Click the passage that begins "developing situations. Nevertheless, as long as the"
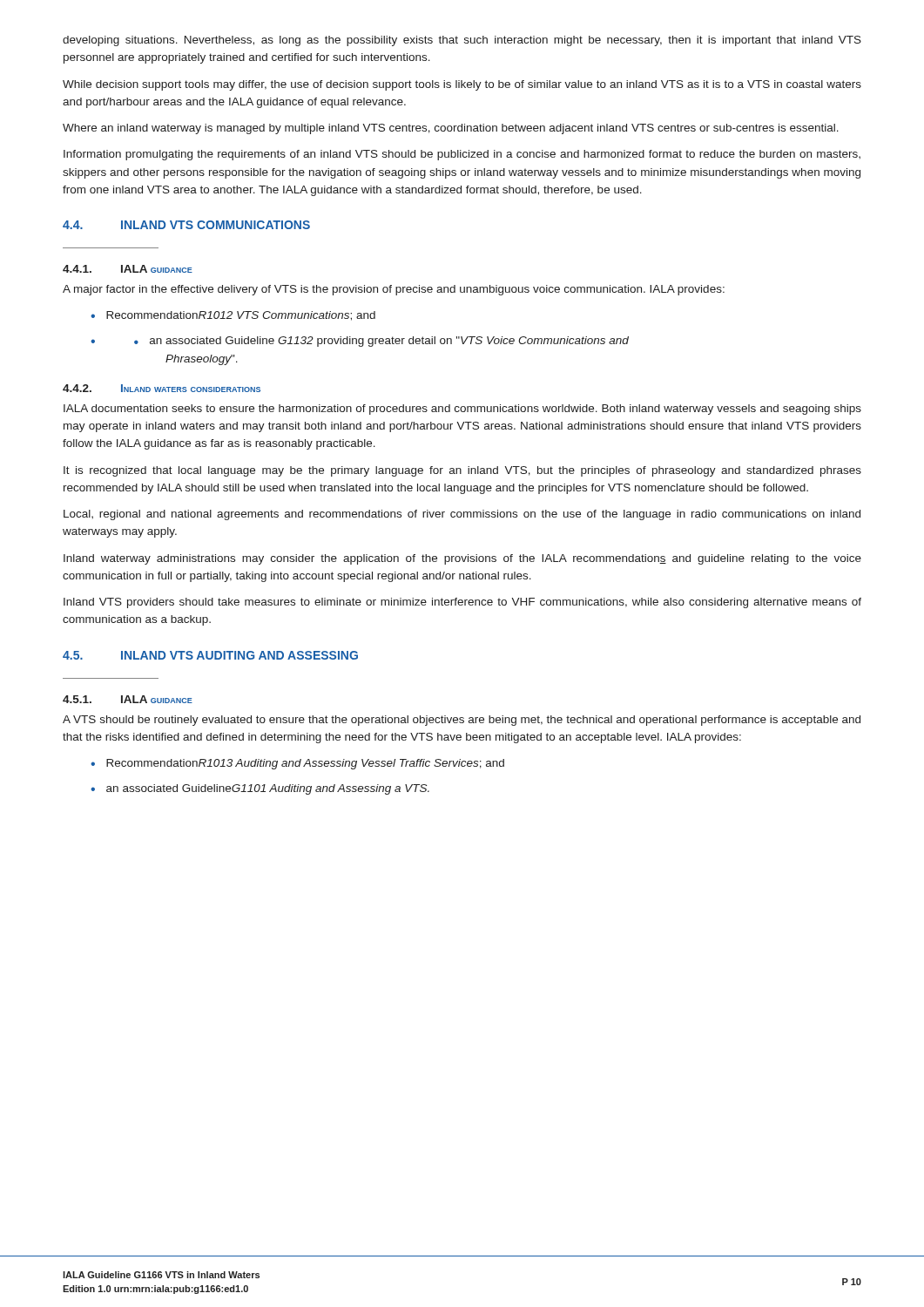The image size is (924, 1307). coord(462,49)
